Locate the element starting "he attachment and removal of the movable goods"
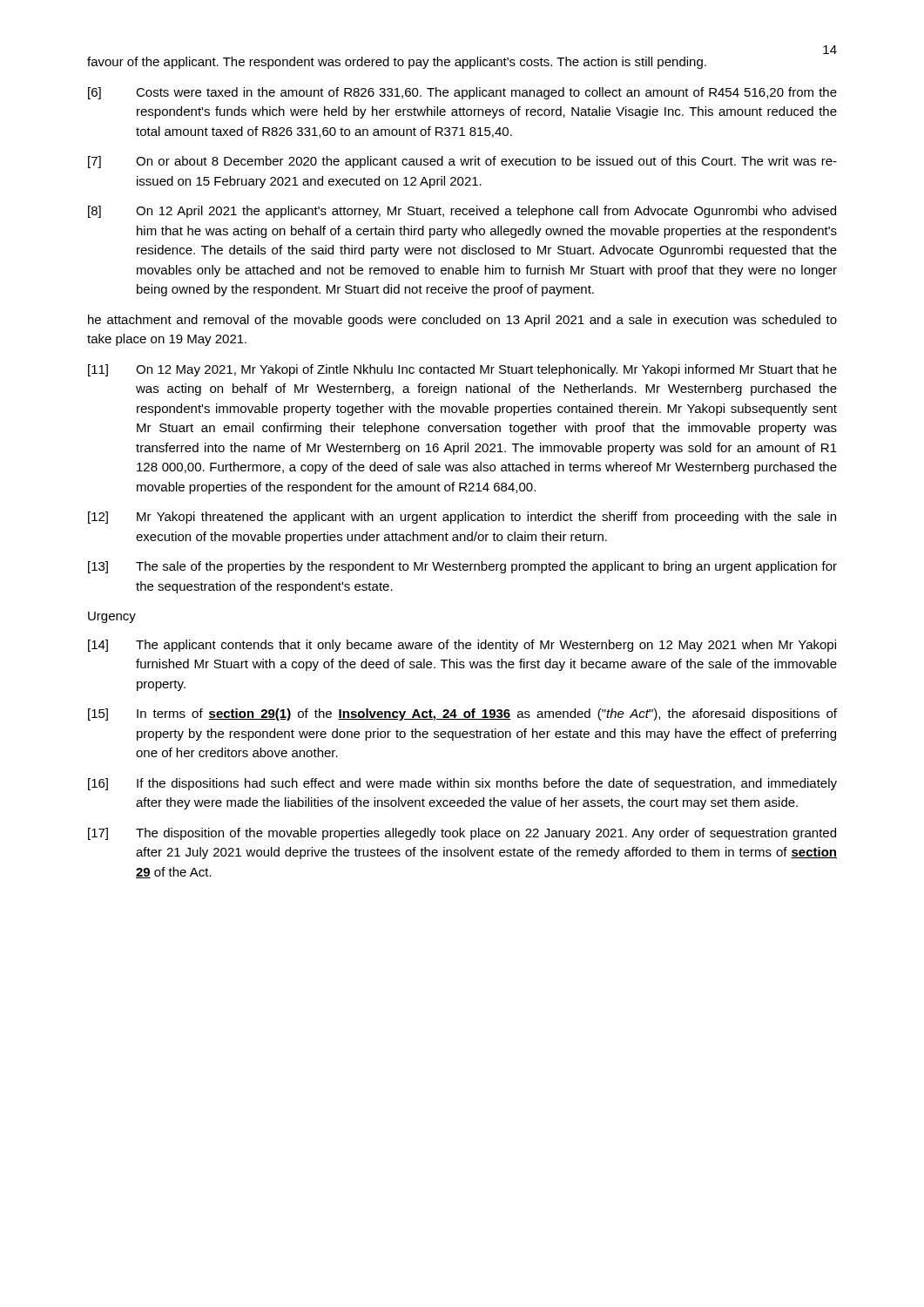Screen dimensions: 1307x924 pyautogui.click(x=462, y=329)
